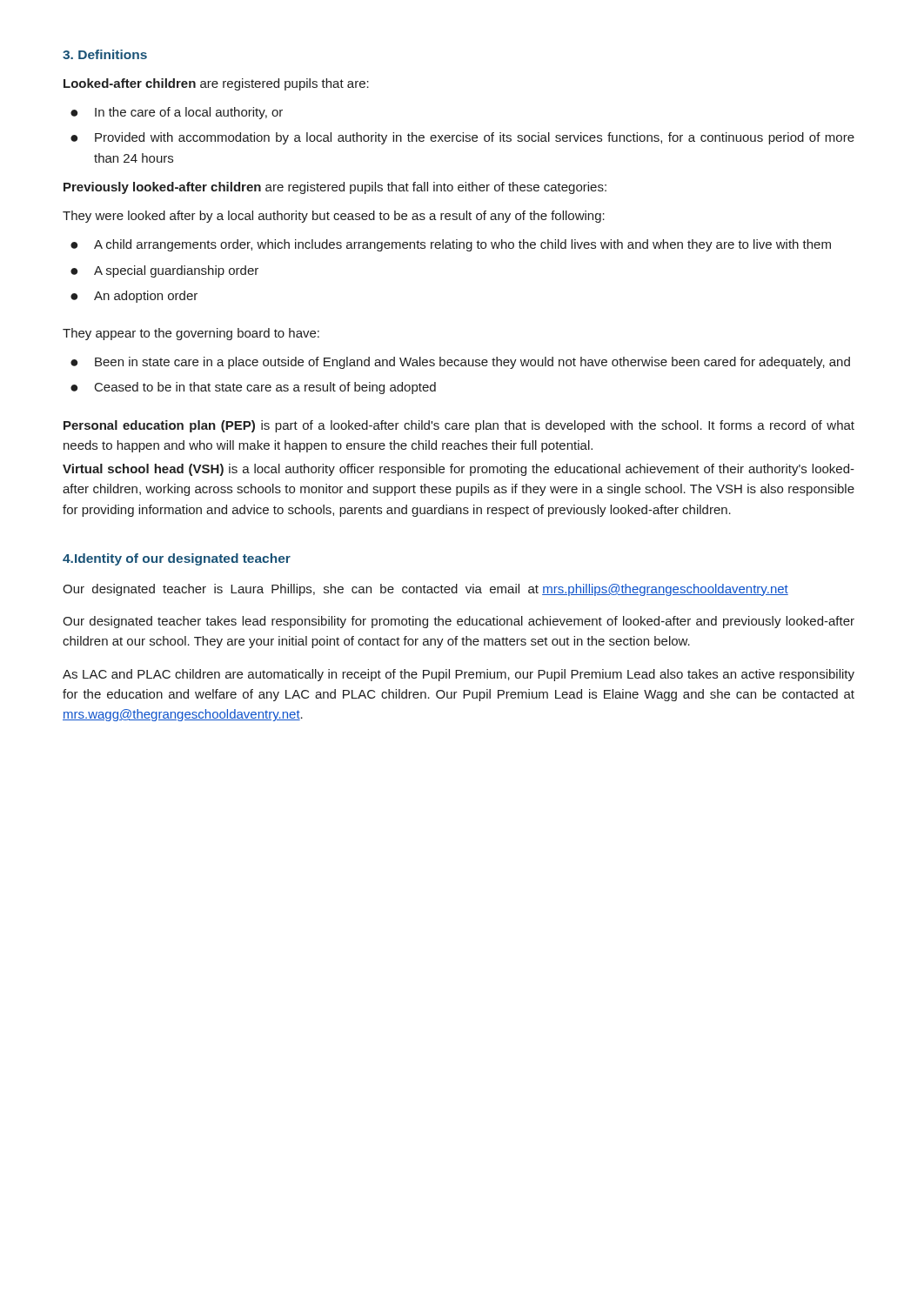This screenshot has height=1305, width=924.
Task: Find the region starting "They were looked after"
Action: click(x=334, y=216)
